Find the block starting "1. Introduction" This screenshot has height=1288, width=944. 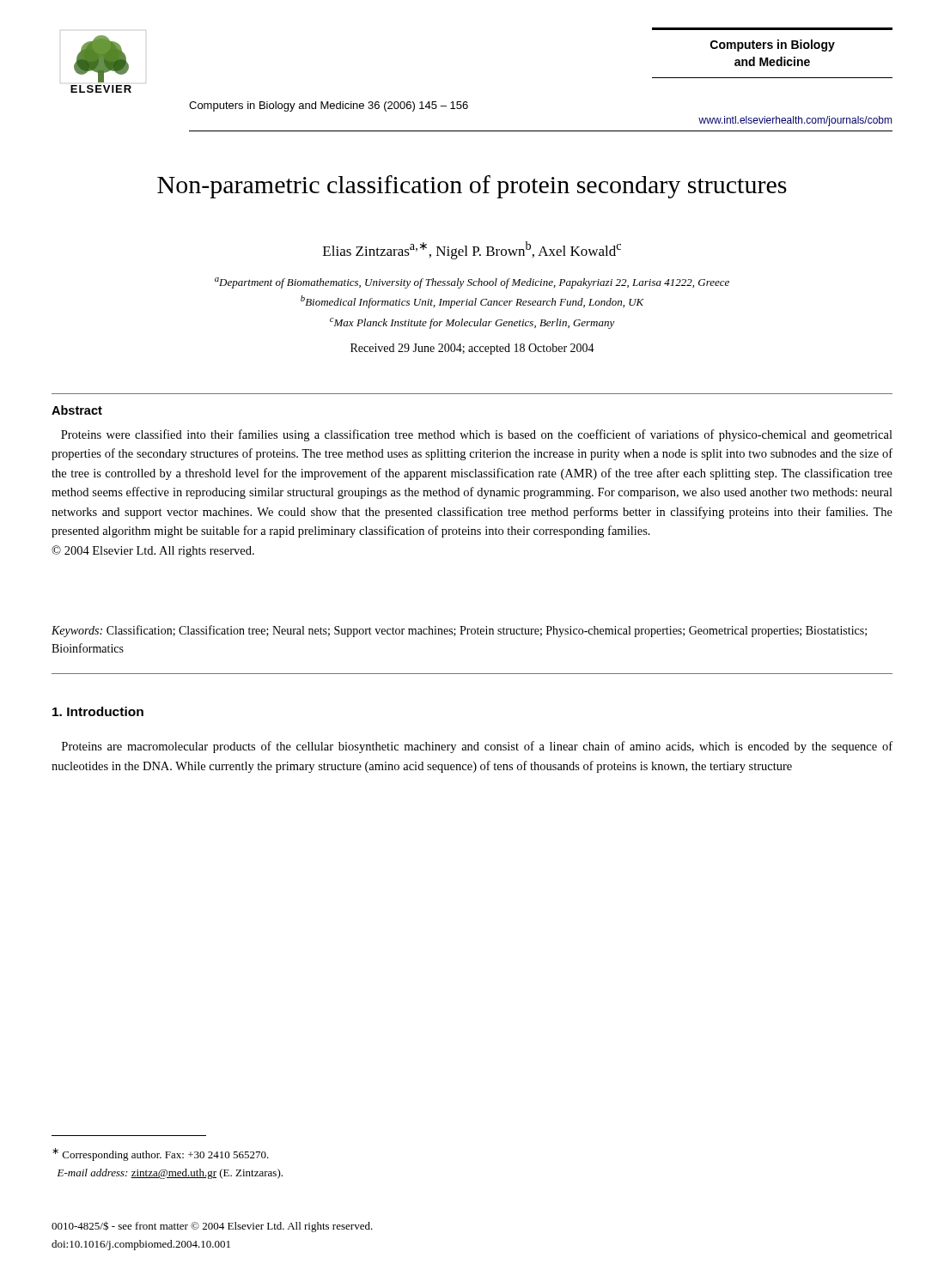pos(98,711)
